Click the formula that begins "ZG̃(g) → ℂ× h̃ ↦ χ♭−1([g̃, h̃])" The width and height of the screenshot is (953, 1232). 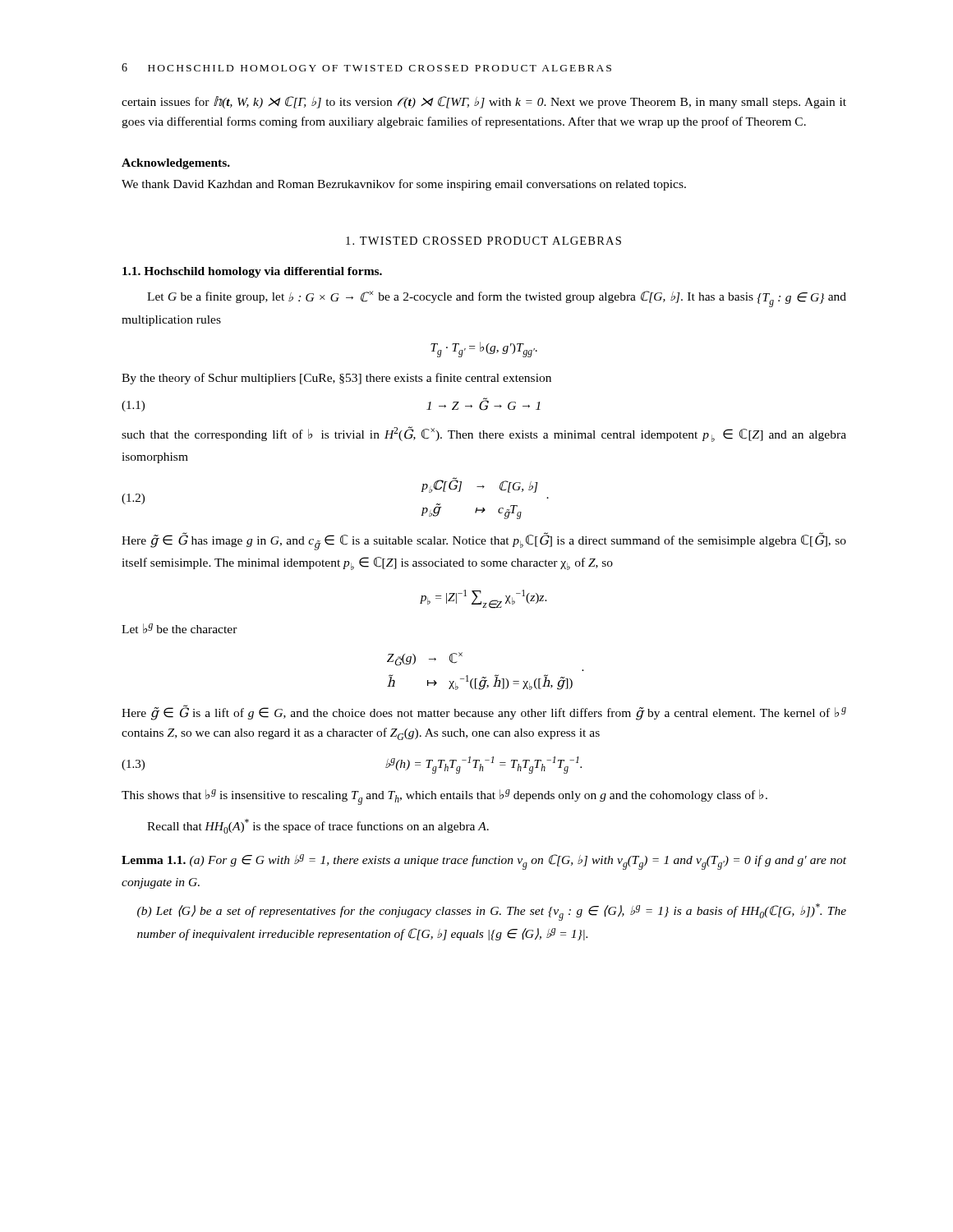click(x=484, y=671)
